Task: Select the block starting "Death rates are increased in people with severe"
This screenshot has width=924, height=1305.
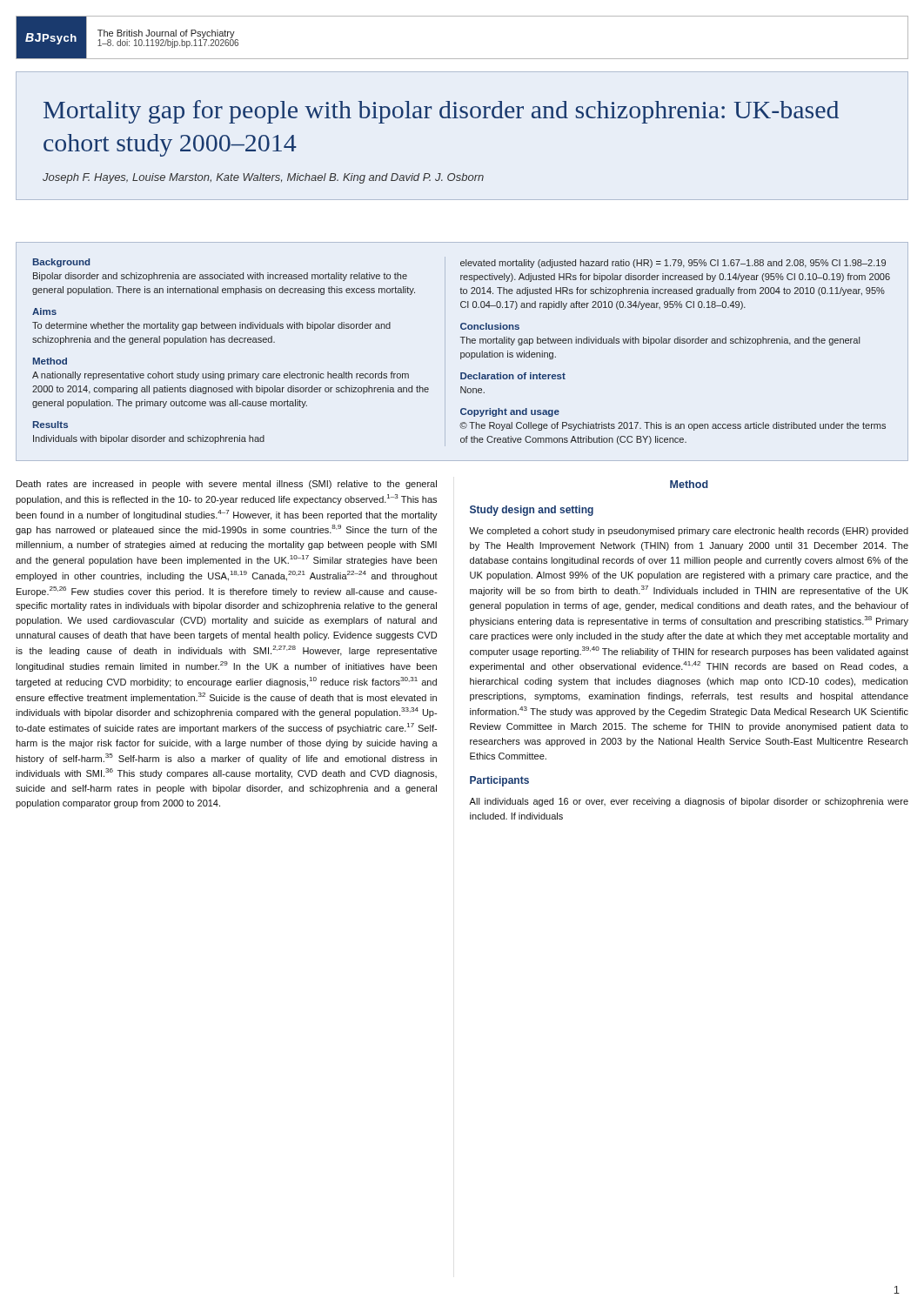Action: point(226,643)
